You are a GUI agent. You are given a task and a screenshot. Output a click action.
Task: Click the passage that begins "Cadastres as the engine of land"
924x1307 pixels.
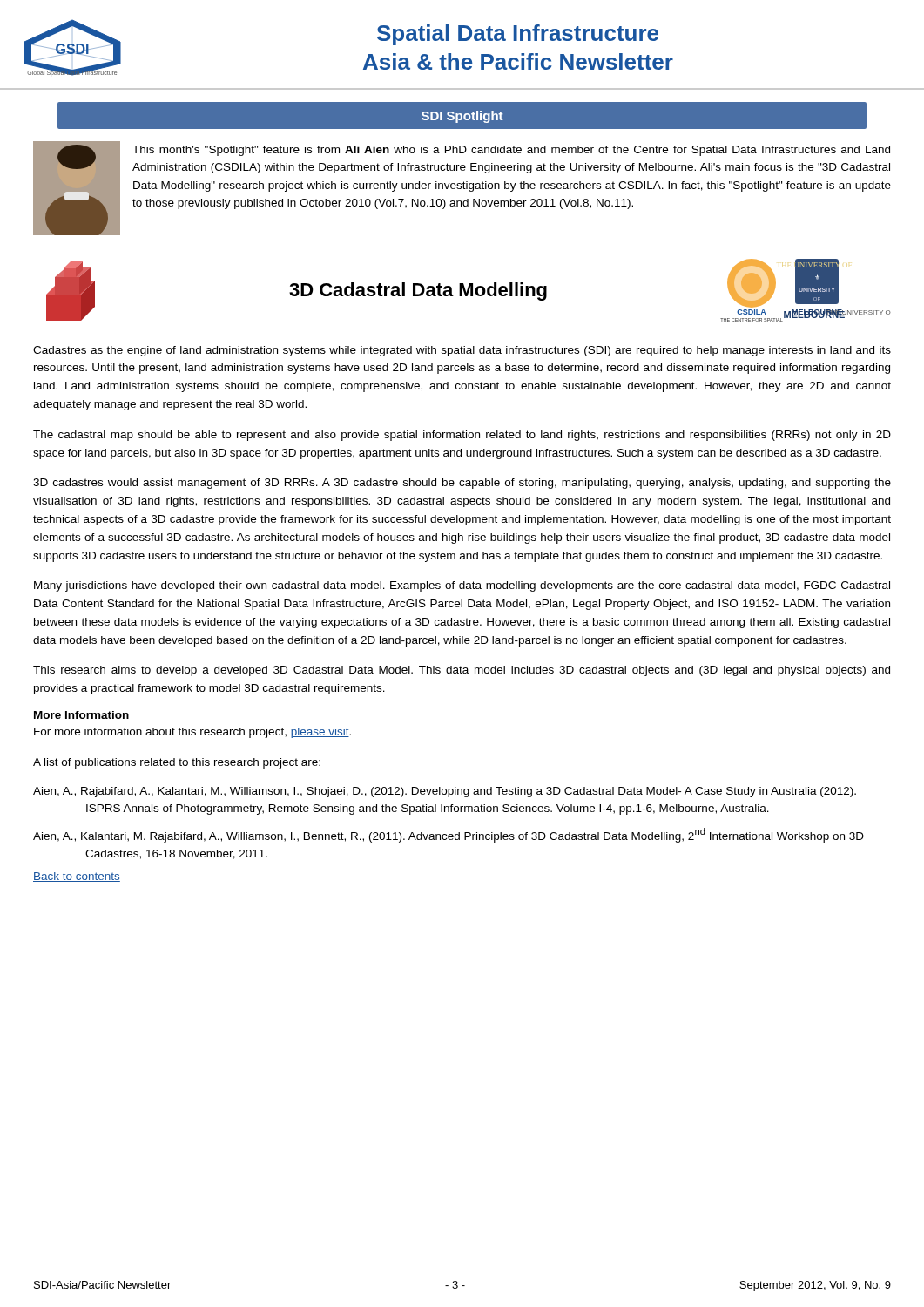pos(462,377)
